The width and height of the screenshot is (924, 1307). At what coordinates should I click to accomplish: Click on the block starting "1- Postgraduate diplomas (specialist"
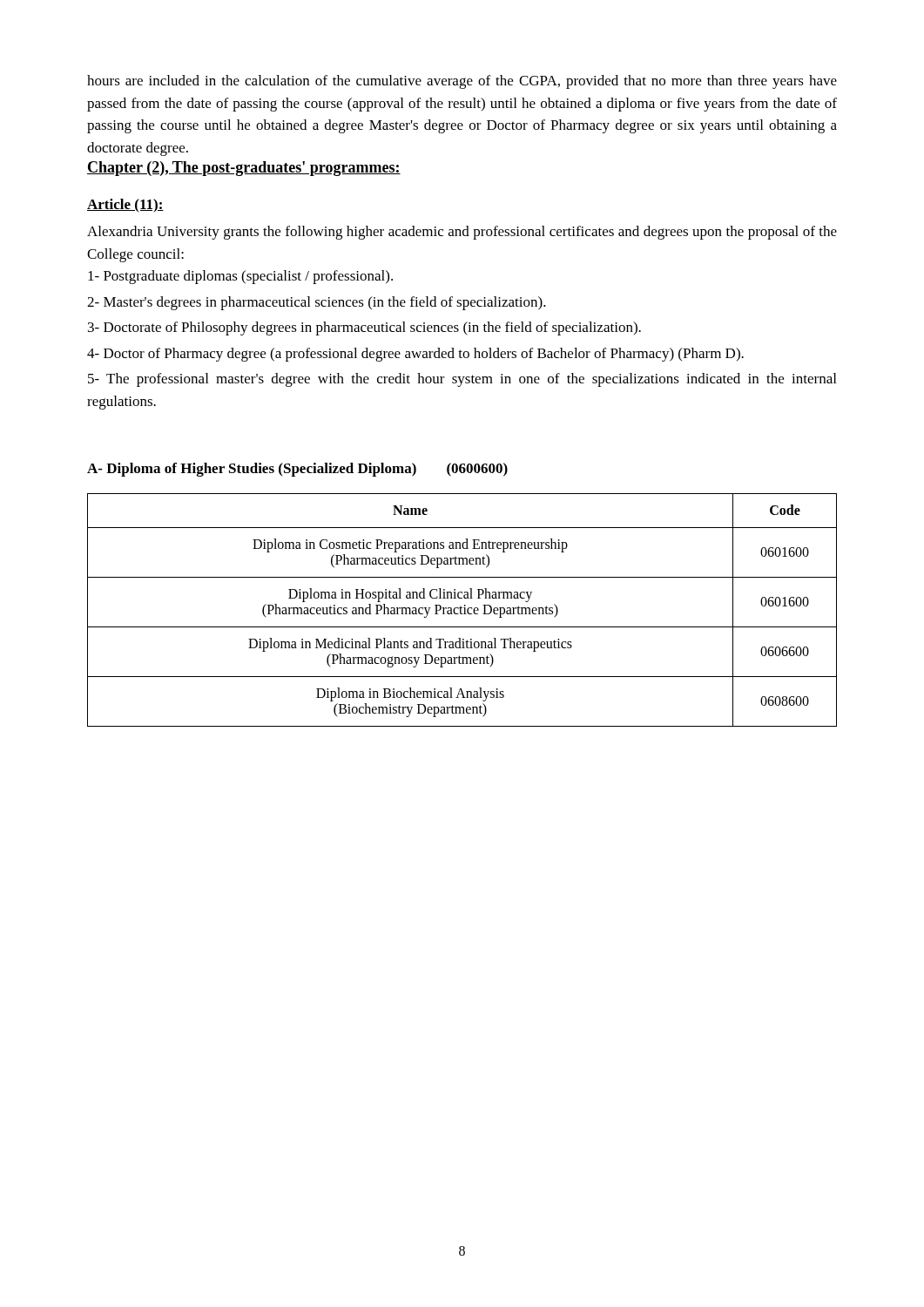240,276
